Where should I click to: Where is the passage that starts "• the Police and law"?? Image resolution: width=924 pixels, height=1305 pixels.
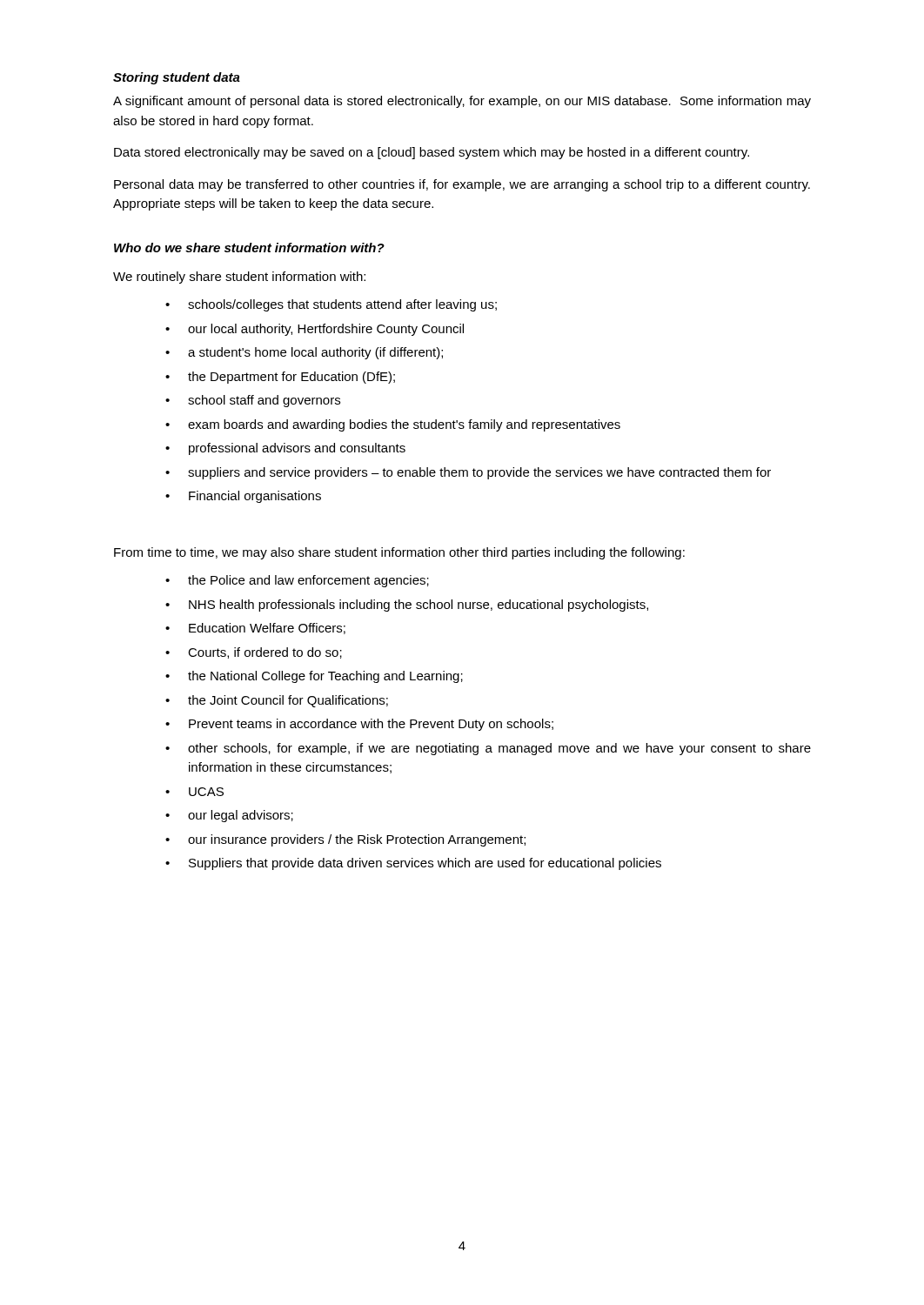pyautogui.click(x=297, y=581)
